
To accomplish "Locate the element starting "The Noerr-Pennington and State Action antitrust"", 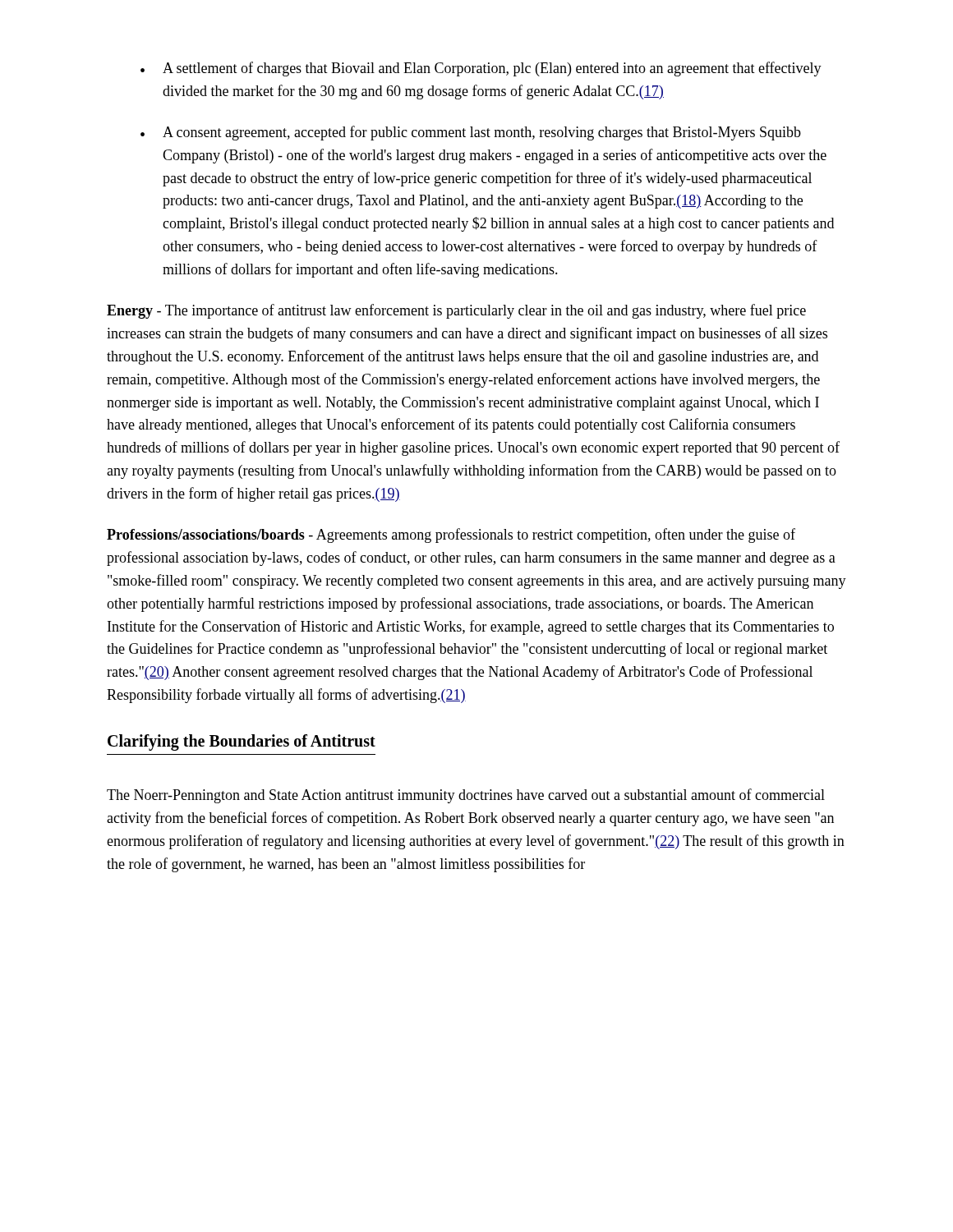I will tap(476, 830).
